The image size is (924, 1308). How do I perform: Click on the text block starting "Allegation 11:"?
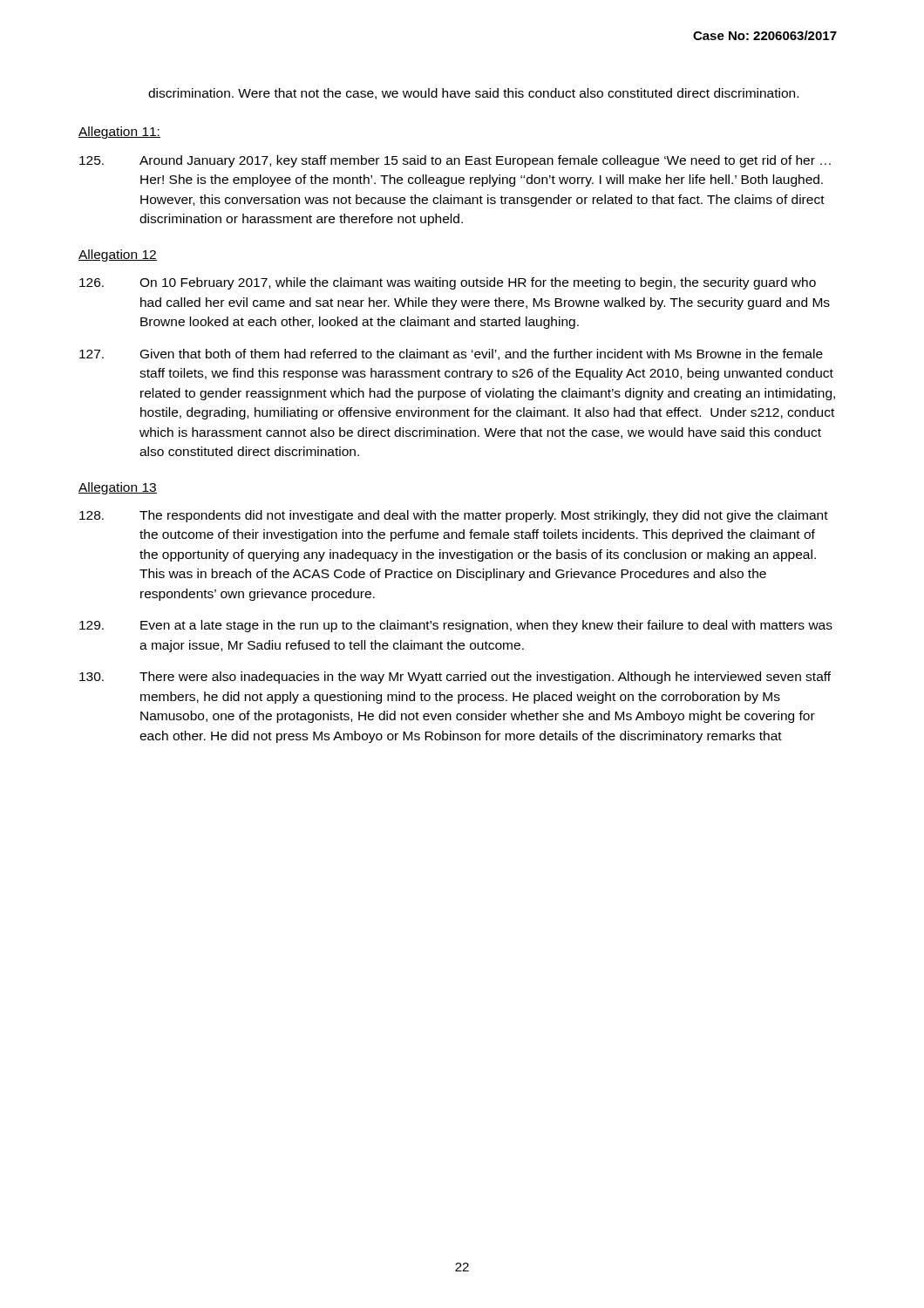119,132
